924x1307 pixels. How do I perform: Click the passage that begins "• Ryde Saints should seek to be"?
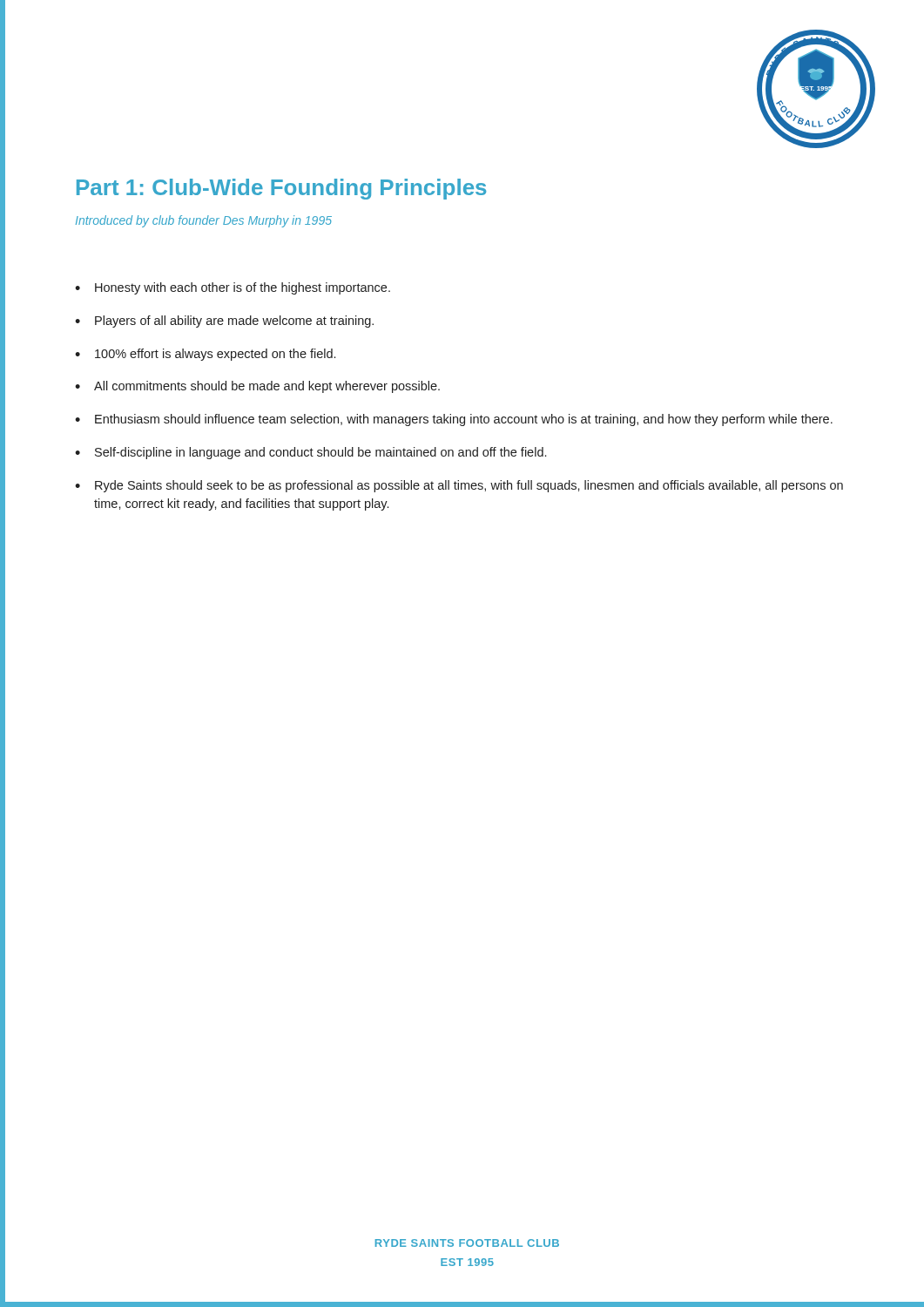[467, 495]
